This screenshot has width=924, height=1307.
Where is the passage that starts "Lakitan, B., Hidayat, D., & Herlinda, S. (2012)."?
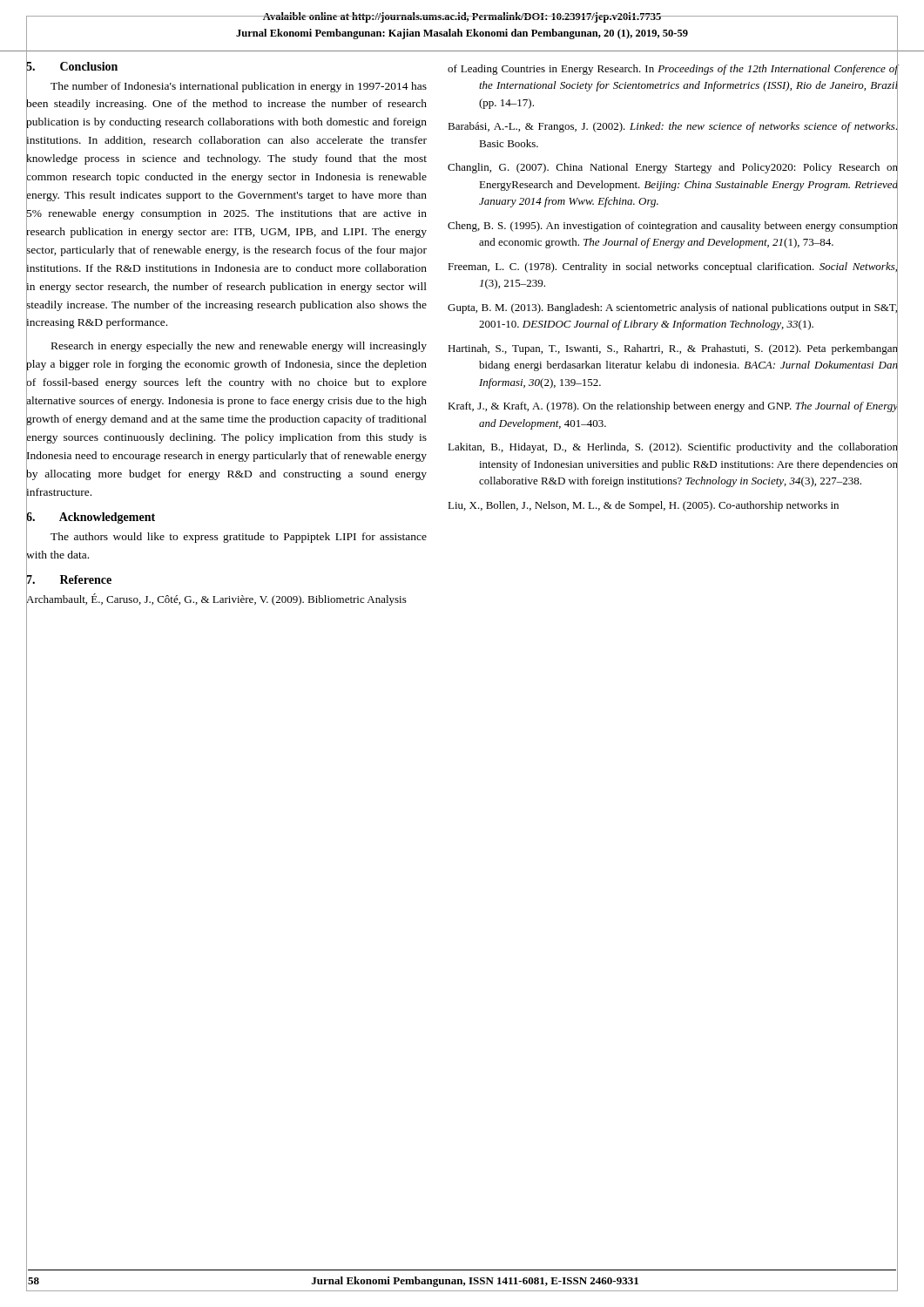point(673,464)
